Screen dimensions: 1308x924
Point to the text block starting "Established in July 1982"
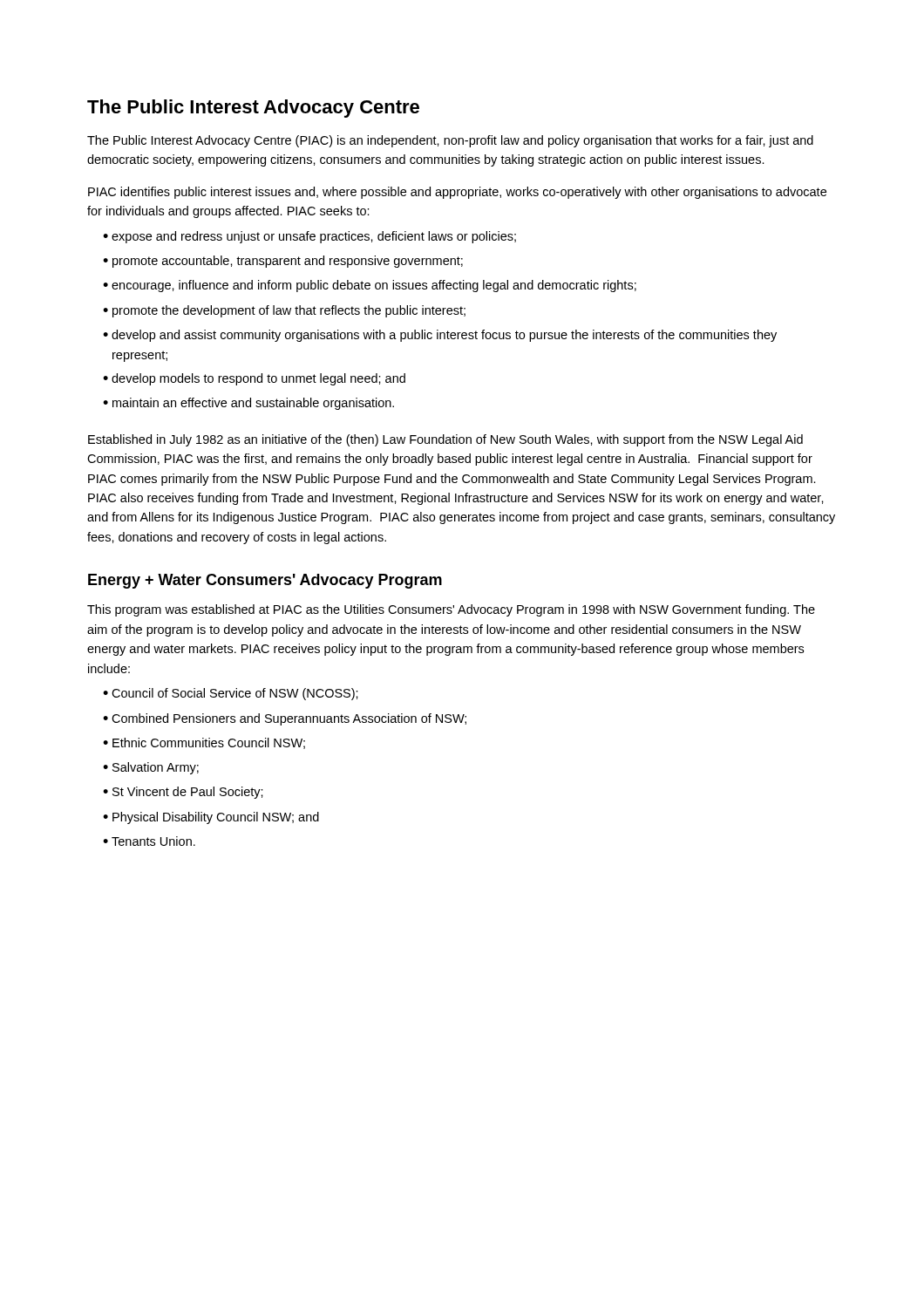461,488
